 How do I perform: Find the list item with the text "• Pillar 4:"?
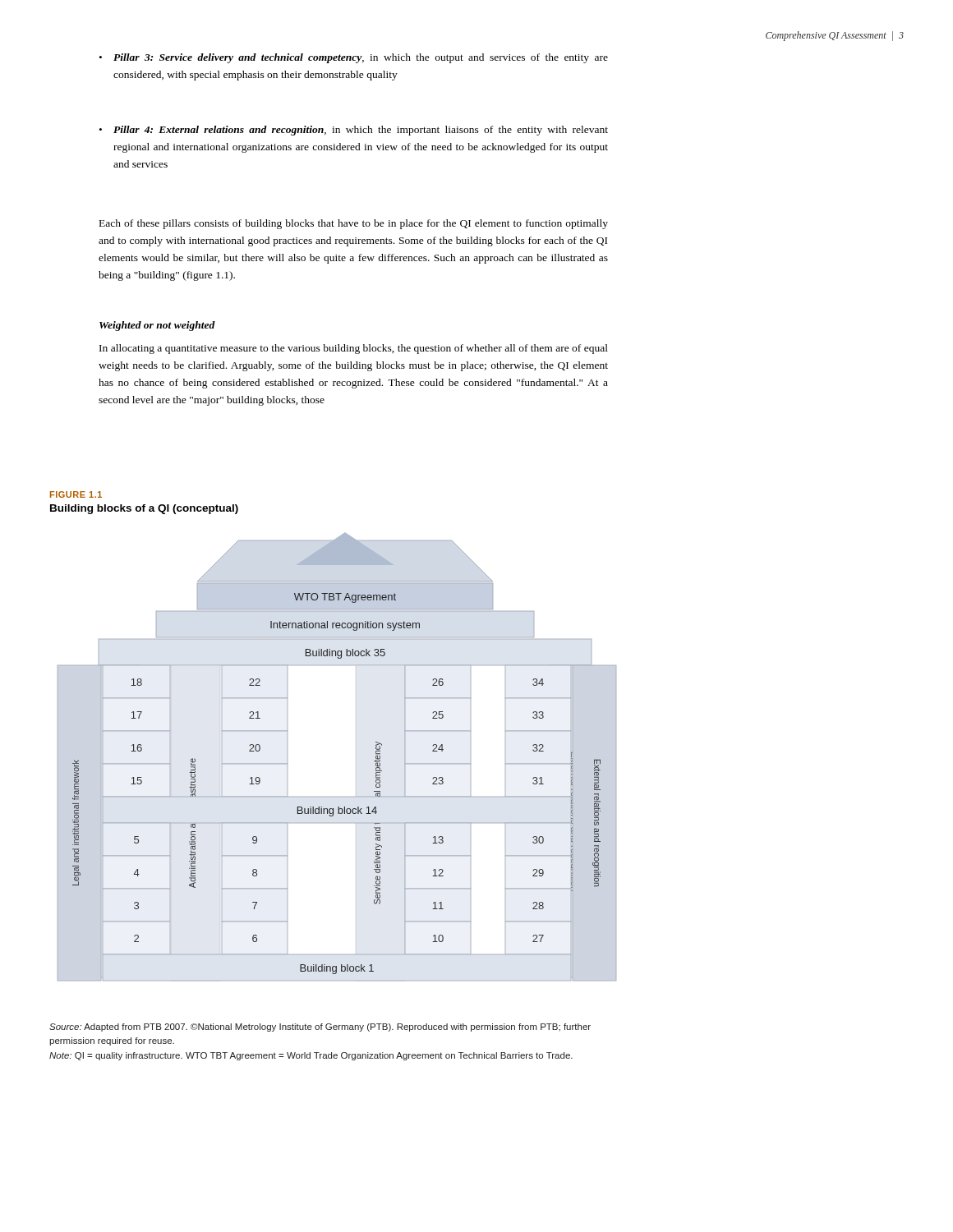pyautogui.click(x=353, y=147)
